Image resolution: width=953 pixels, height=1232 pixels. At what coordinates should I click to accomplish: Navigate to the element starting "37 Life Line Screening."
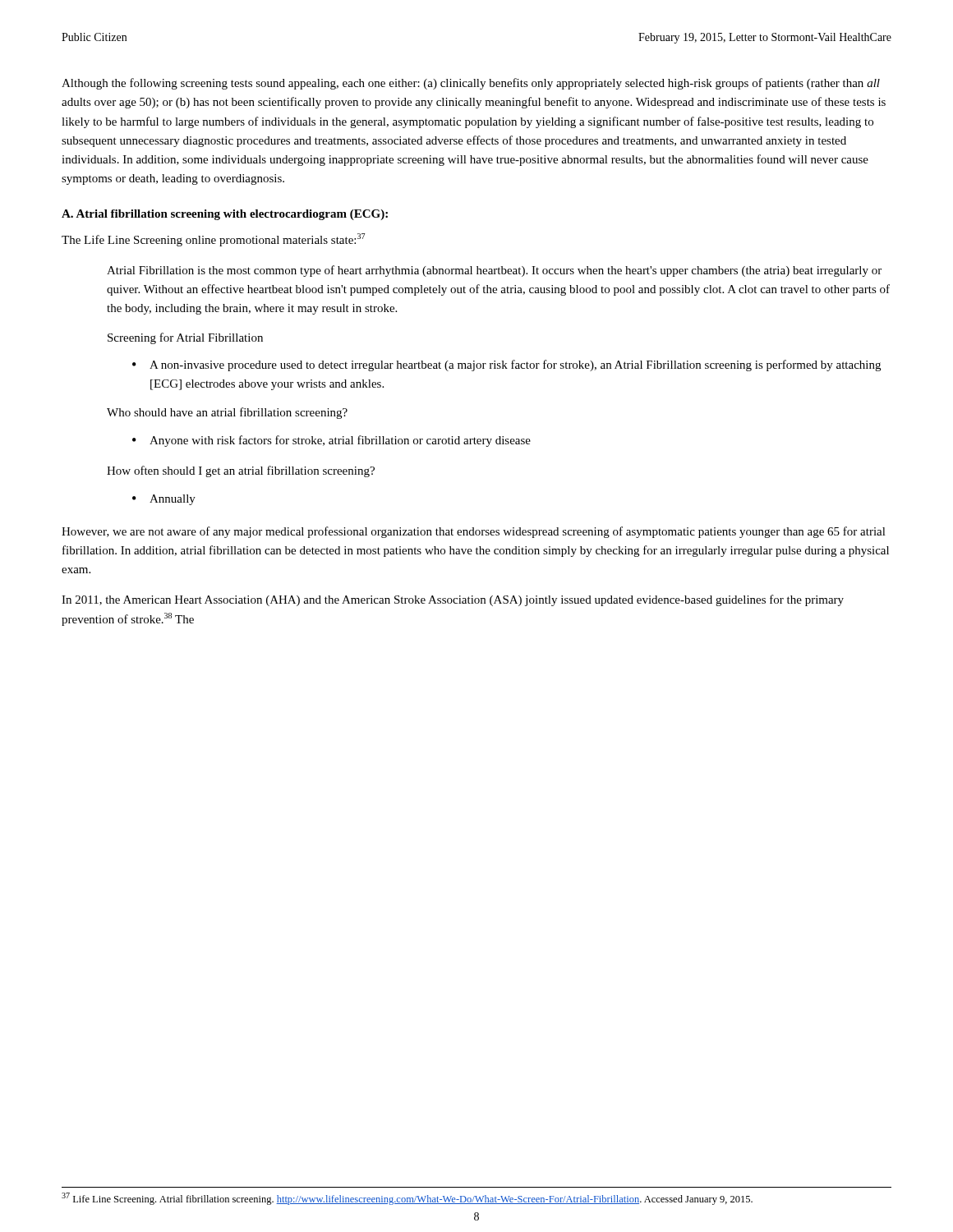pyautogui.click(x=476, y=1199)
